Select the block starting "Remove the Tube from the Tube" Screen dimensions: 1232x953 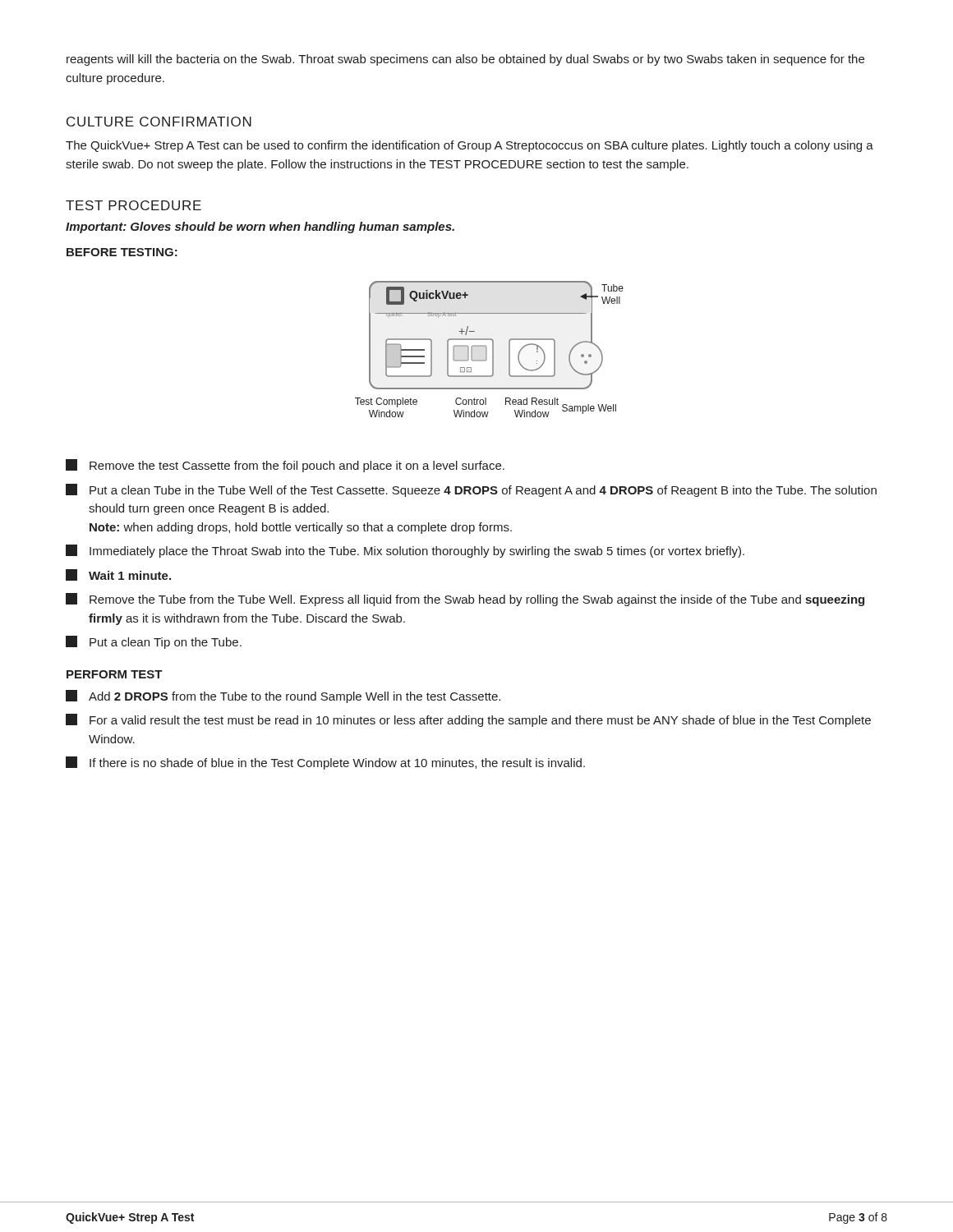point(476,609)
